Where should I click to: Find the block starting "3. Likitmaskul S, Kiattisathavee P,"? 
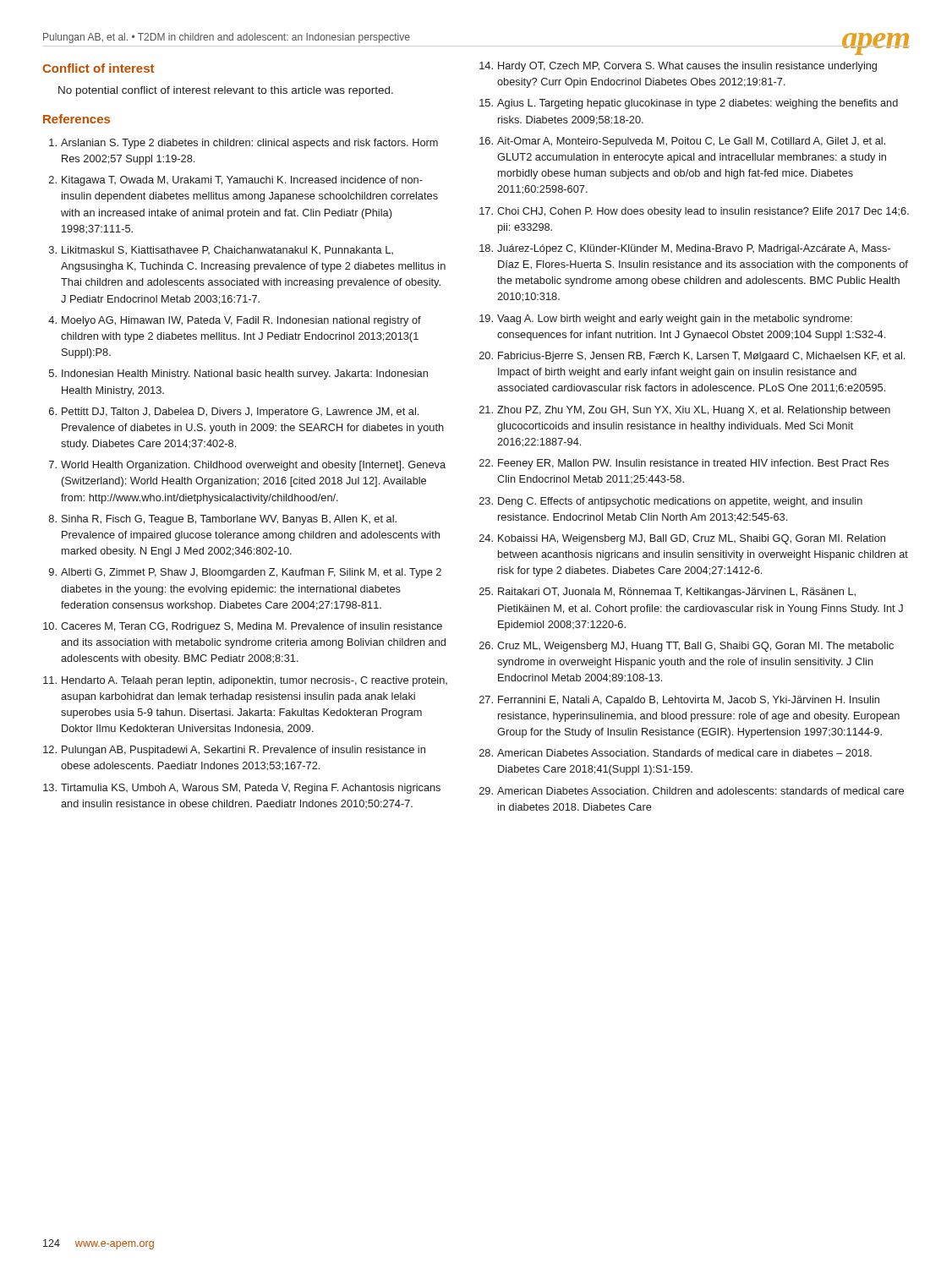tap(245, 274)
